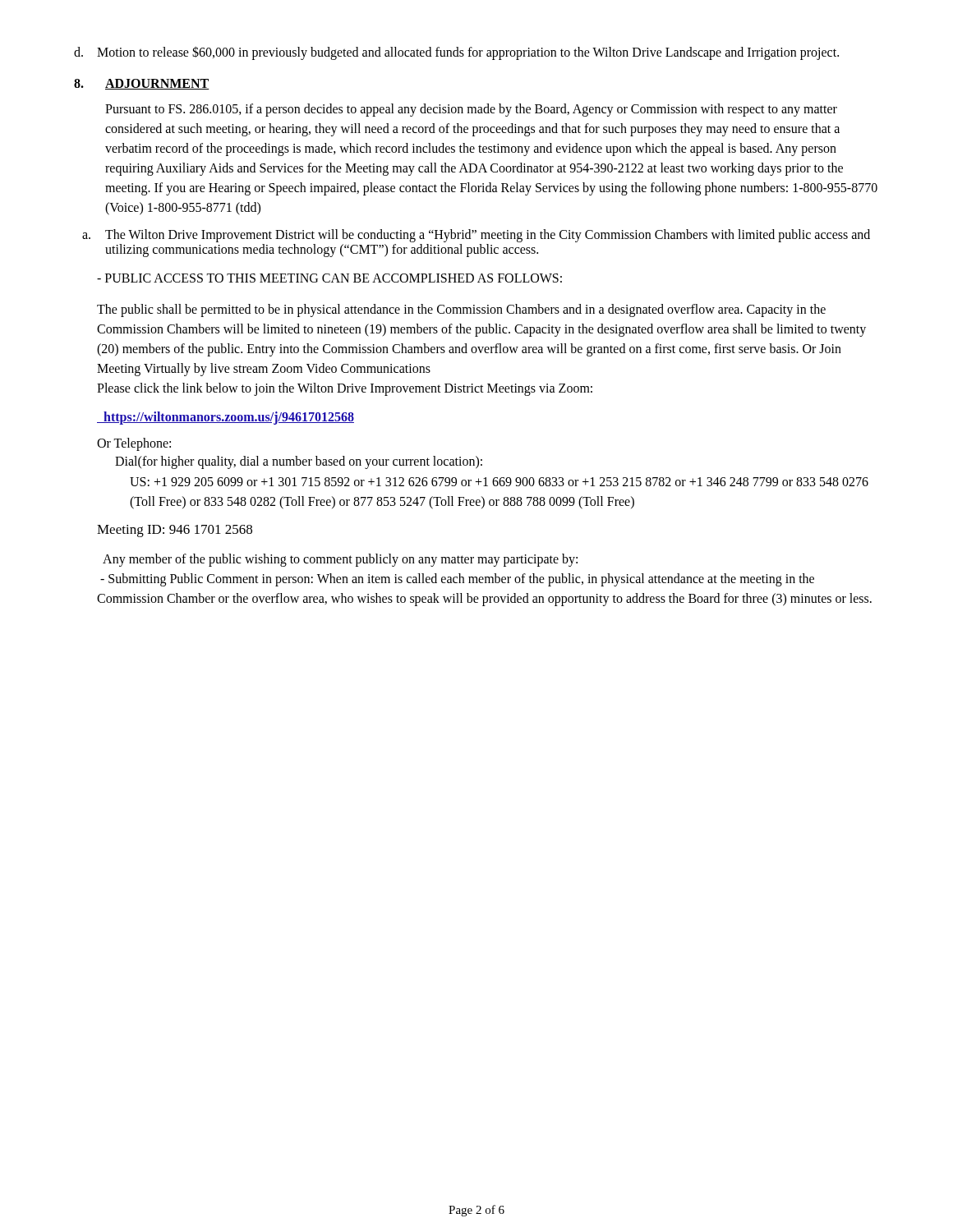Locate the text with the text "Or Telephone:"
Viewport: 953px width, 1232px height.
pyautogui.click(x=135, y=443)
